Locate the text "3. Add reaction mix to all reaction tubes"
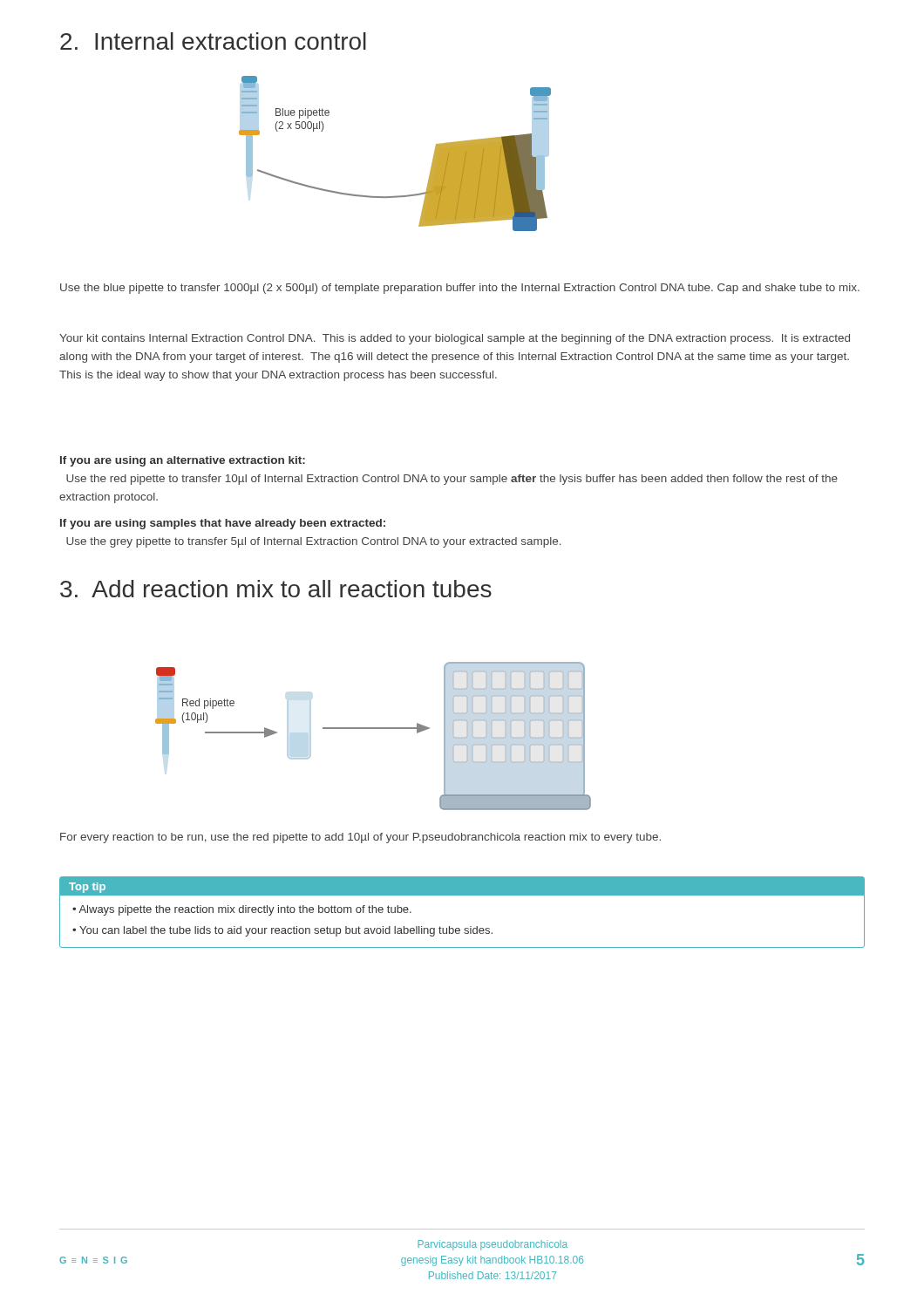The image size is (924, 1308). tap(466, 589)
